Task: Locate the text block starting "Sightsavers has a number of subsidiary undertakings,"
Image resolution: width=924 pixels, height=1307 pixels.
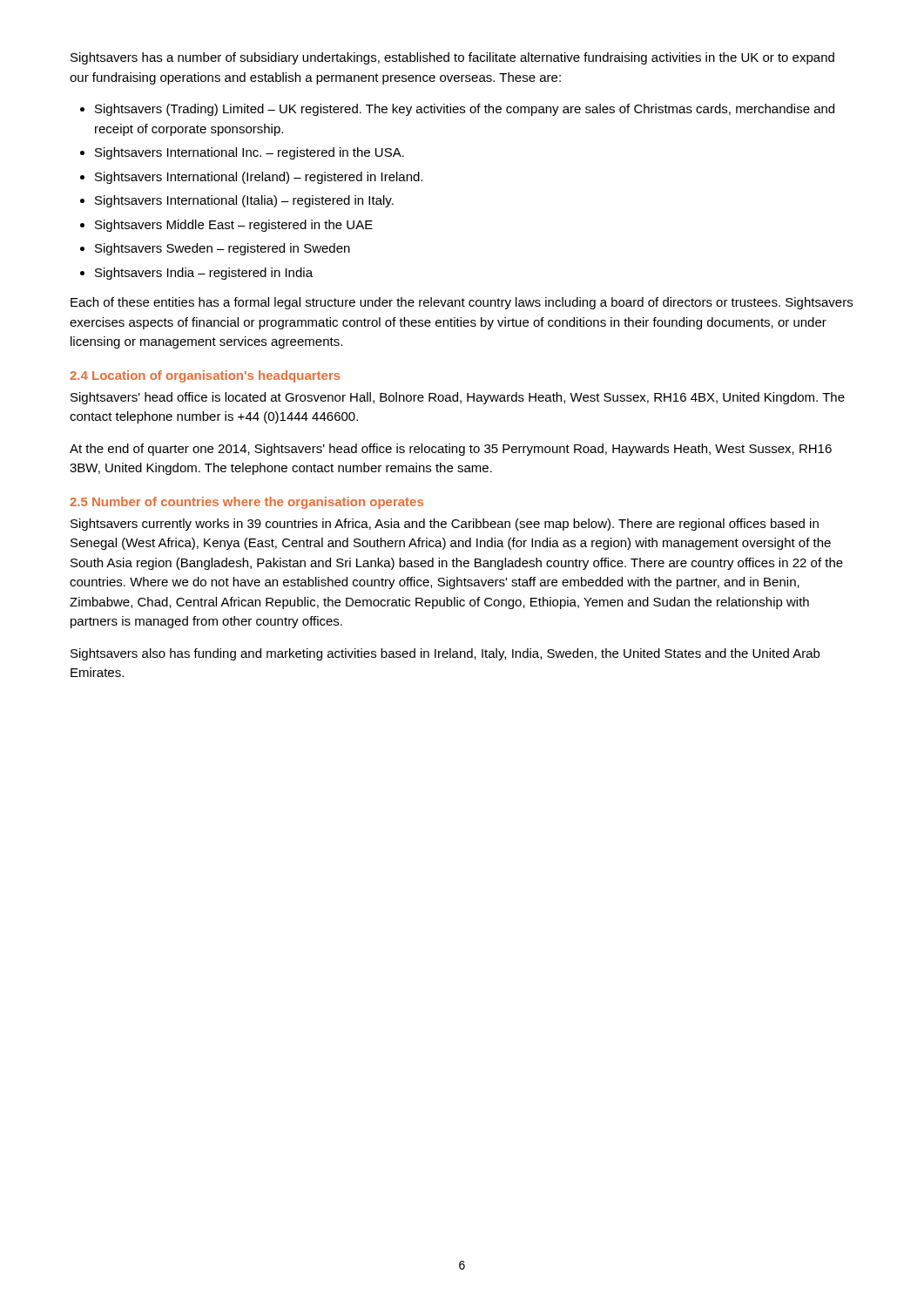Action: tap(452, 67)
